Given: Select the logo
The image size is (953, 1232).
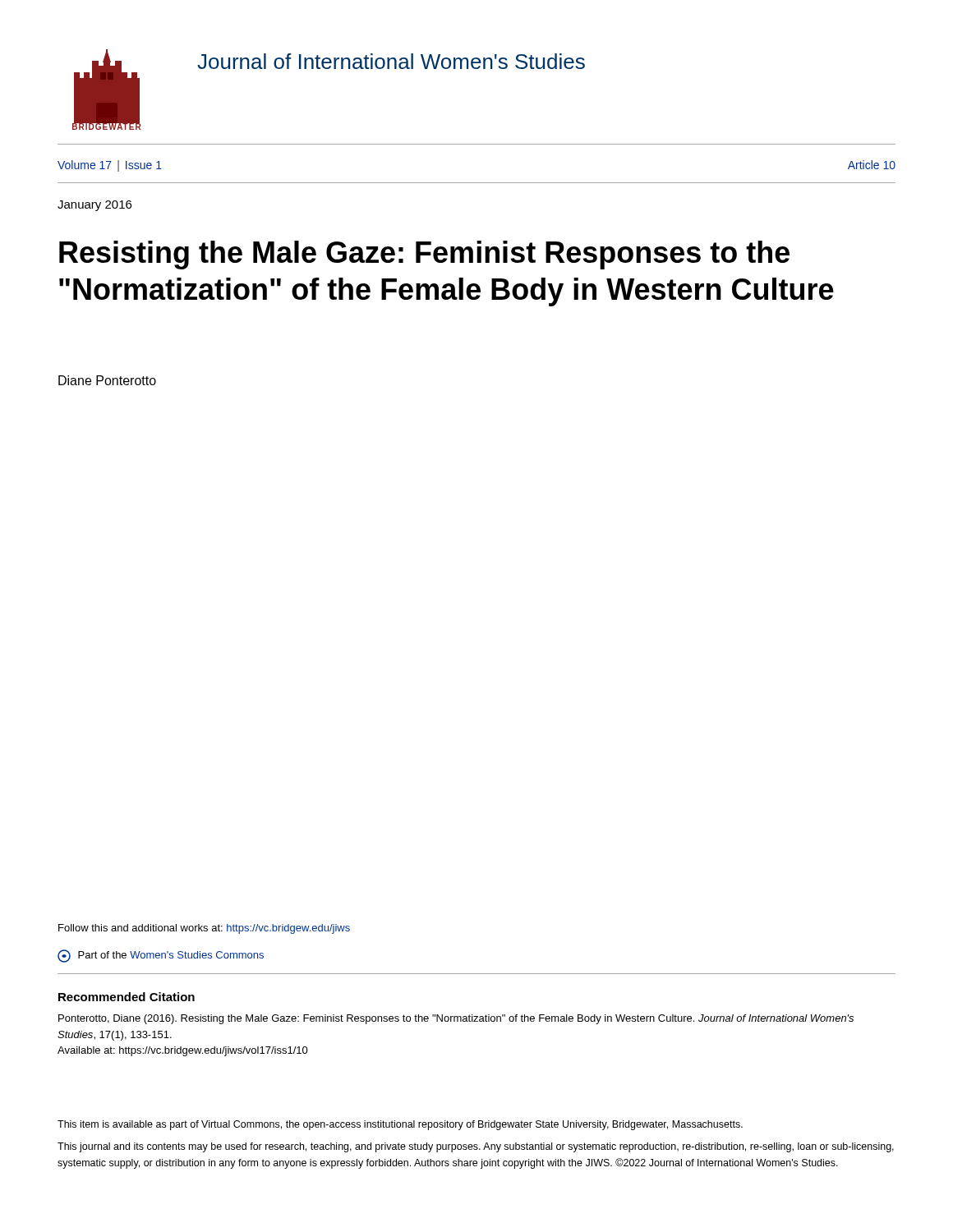Looking at the screenshot, I should [111, 88].
